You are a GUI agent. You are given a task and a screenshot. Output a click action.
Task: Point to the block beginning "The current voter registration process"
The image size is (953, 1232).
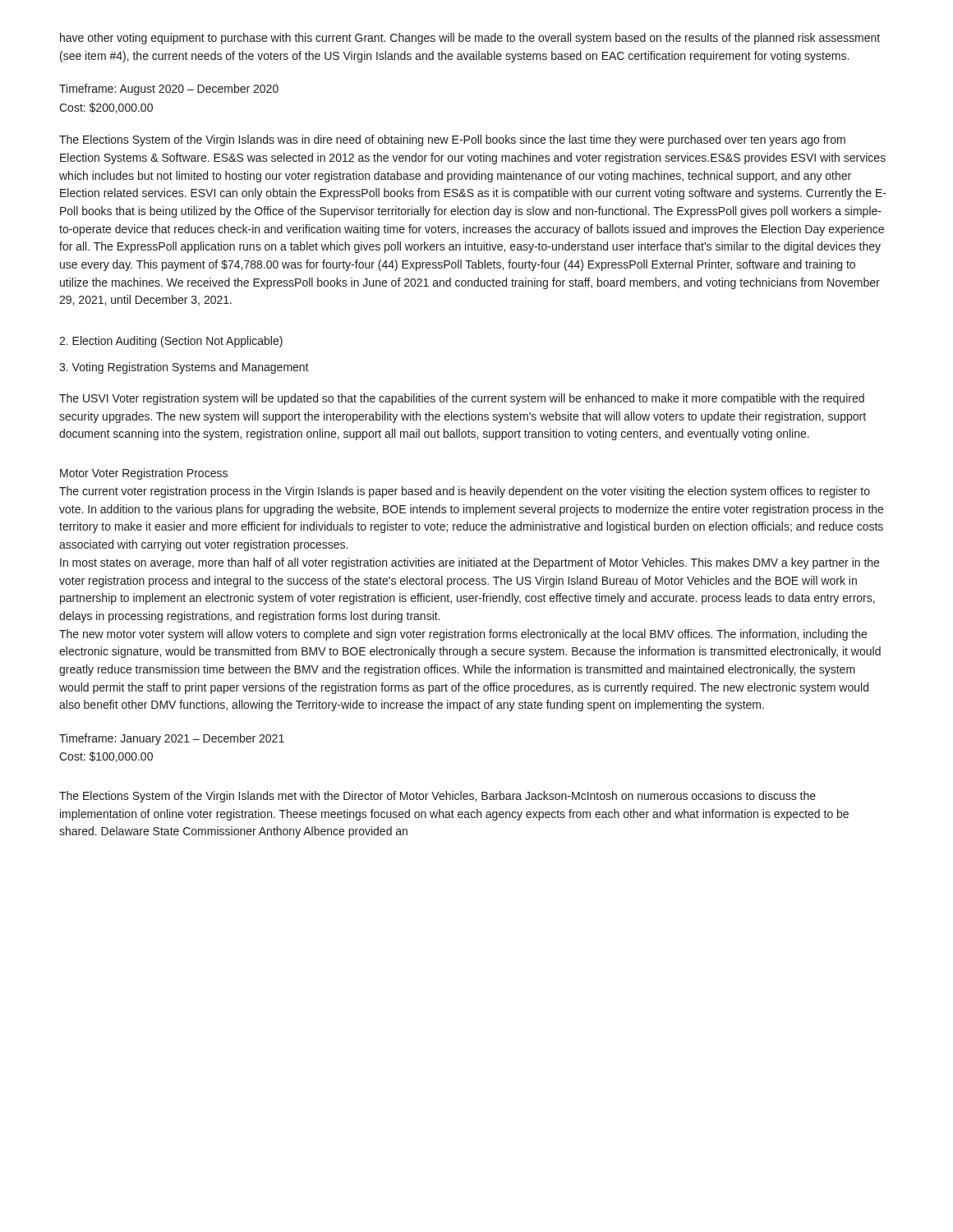tap(472, 518)
